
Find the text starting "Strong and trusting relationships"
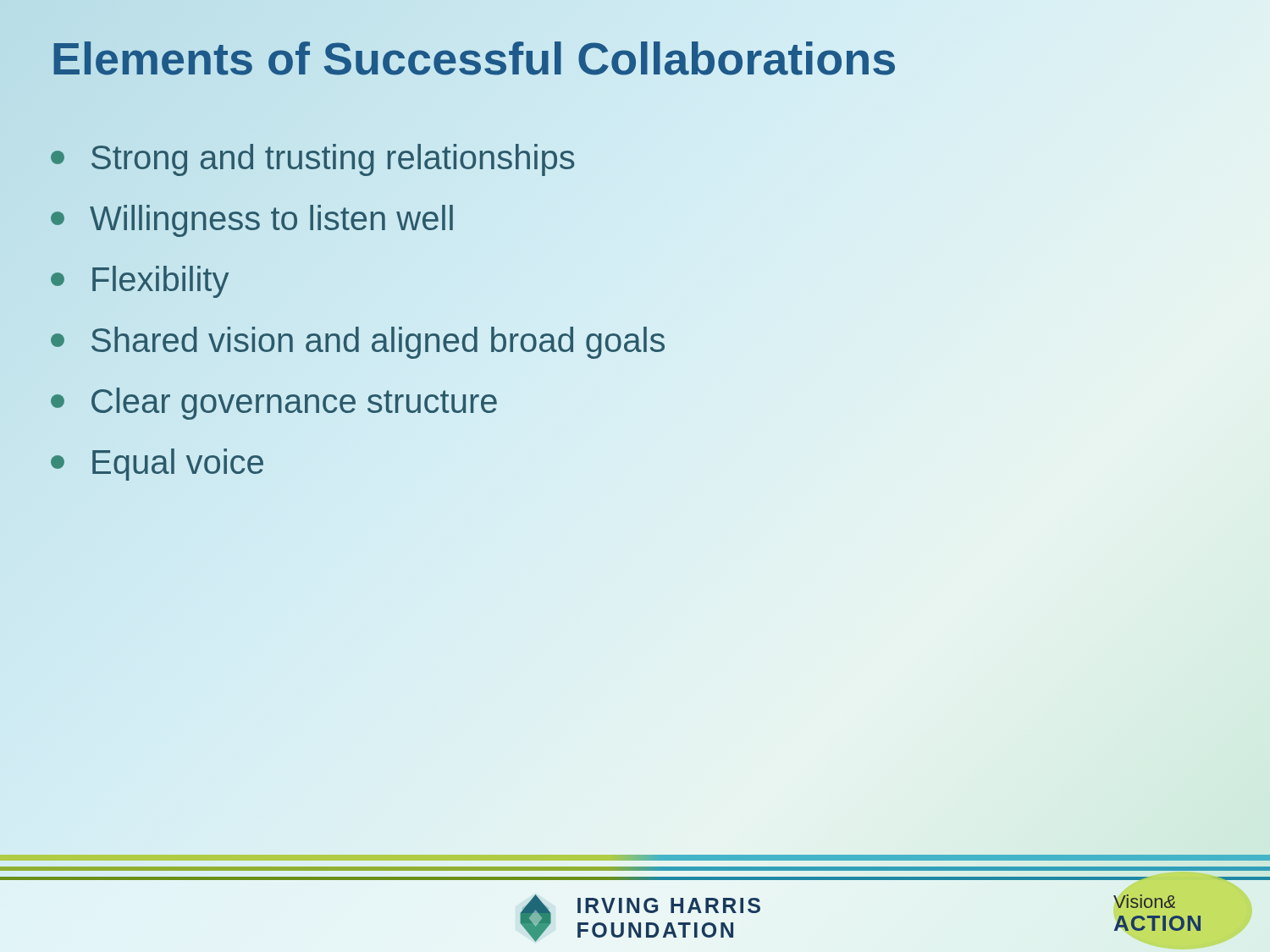tap(313, 157)
